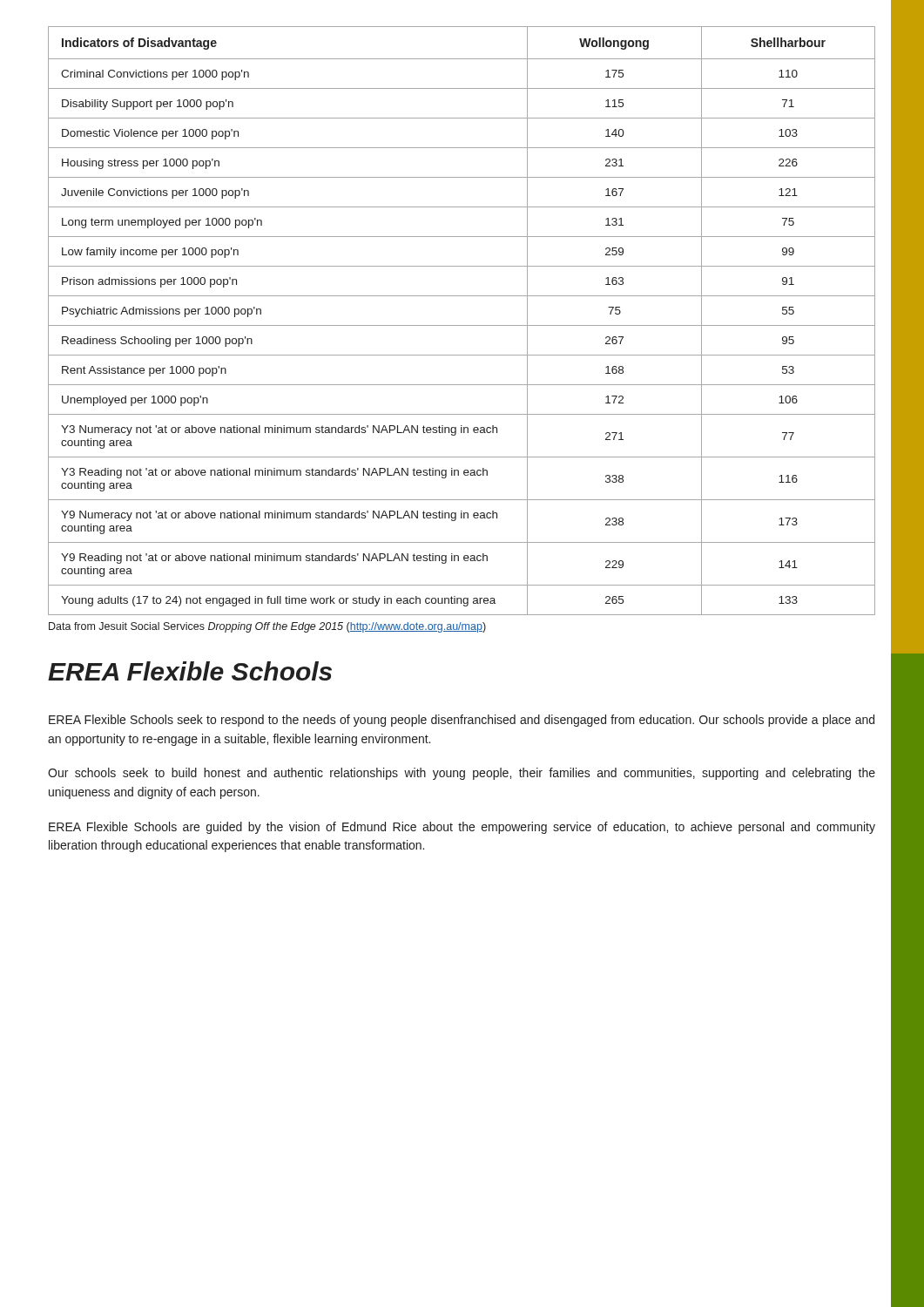Click the passage that begins "Data from Jesuit Social Services Dropping Off the"
Image resolution: width=924 pixels, height=1307 pixels.
267,627
